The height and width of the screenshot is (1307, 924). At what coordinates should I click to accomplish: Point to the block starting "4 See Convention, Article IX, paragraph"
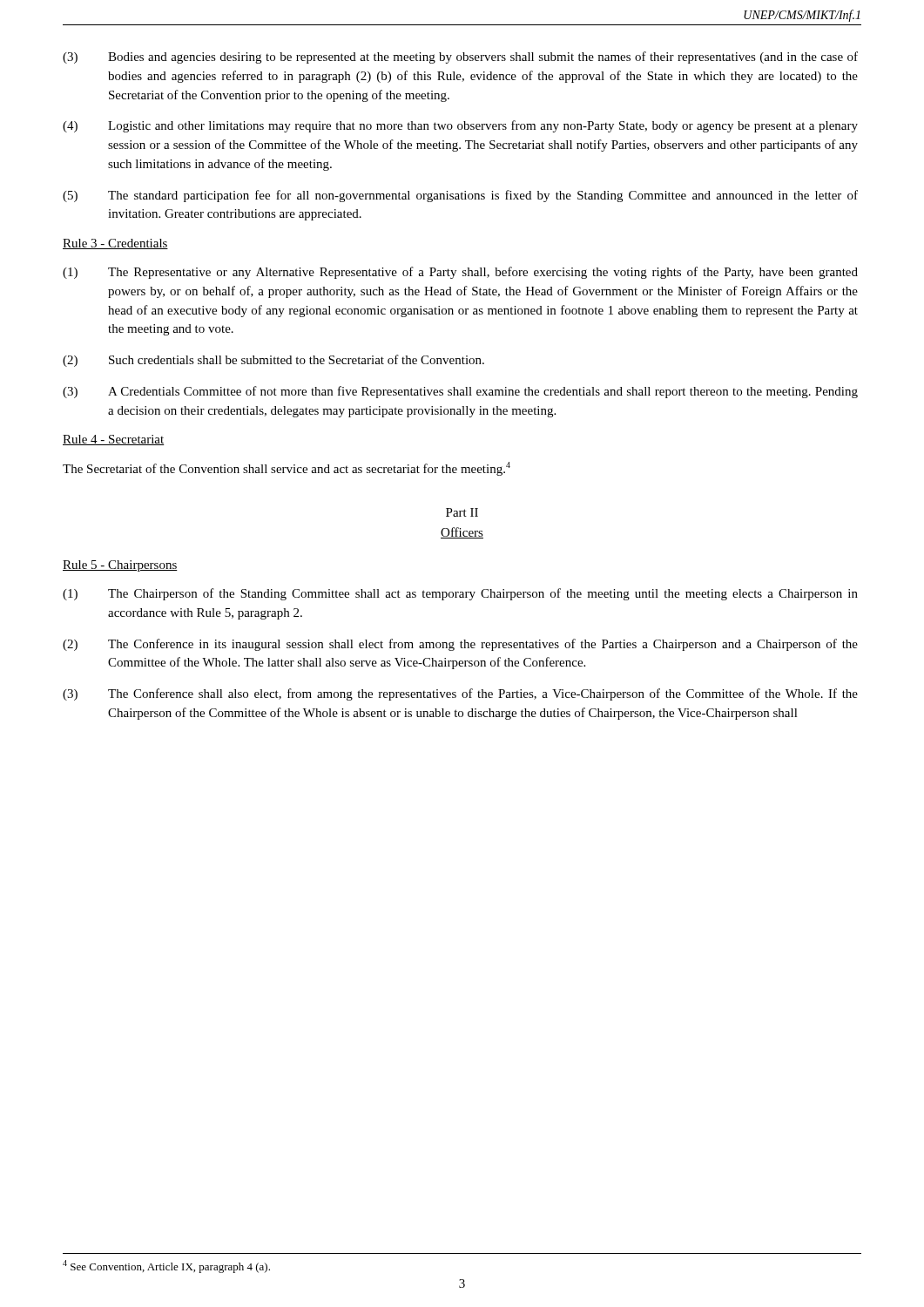coord(167,1265)
